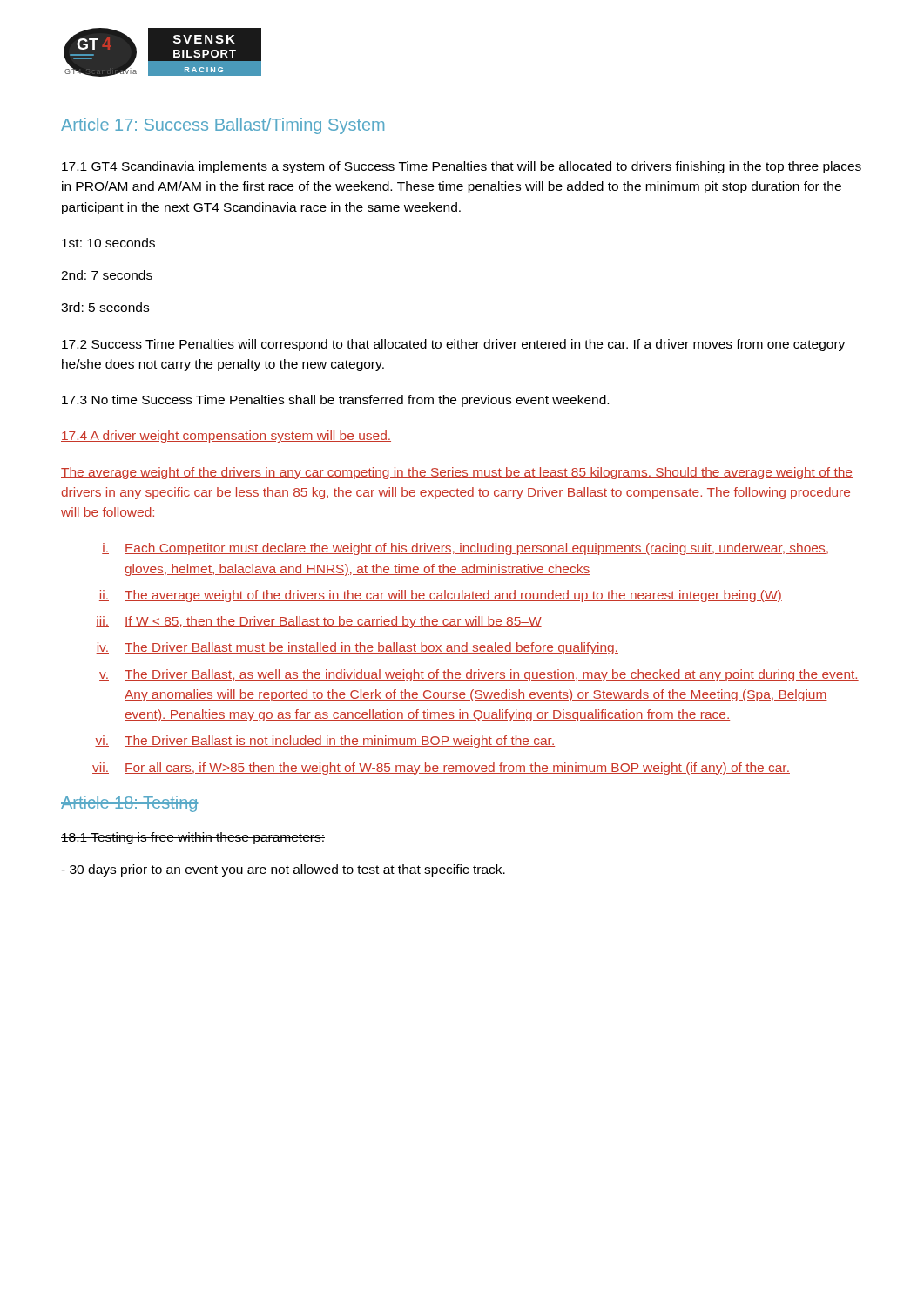924x1307 pixels.
Task: Locate the region starting "vi. The Driver"
Action: 462,740
